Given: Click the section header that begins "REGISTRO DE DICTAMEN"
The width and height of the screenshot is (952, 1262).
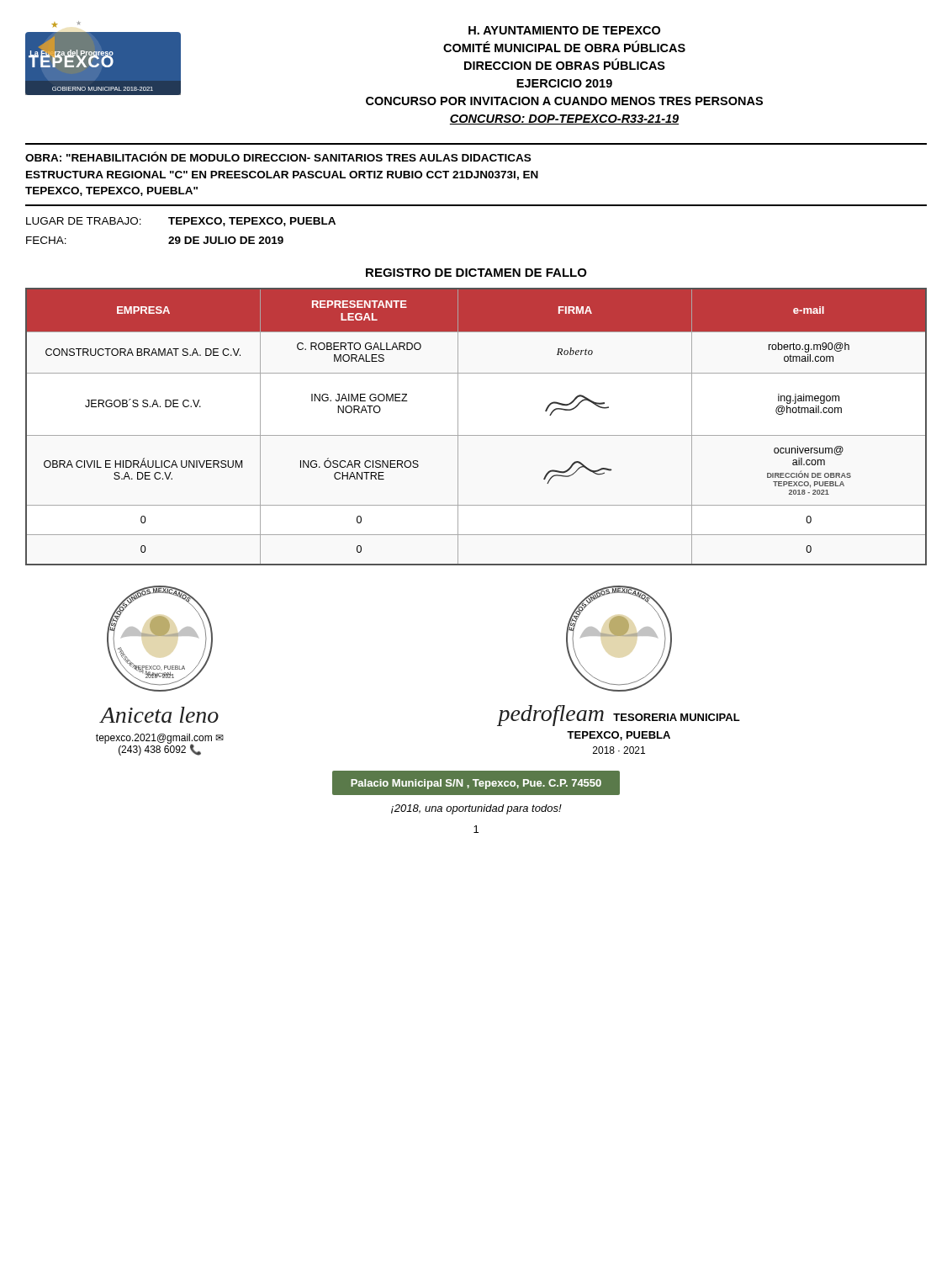Looking at the screenshot, I should pyautogui.click(x=476, y=272).
